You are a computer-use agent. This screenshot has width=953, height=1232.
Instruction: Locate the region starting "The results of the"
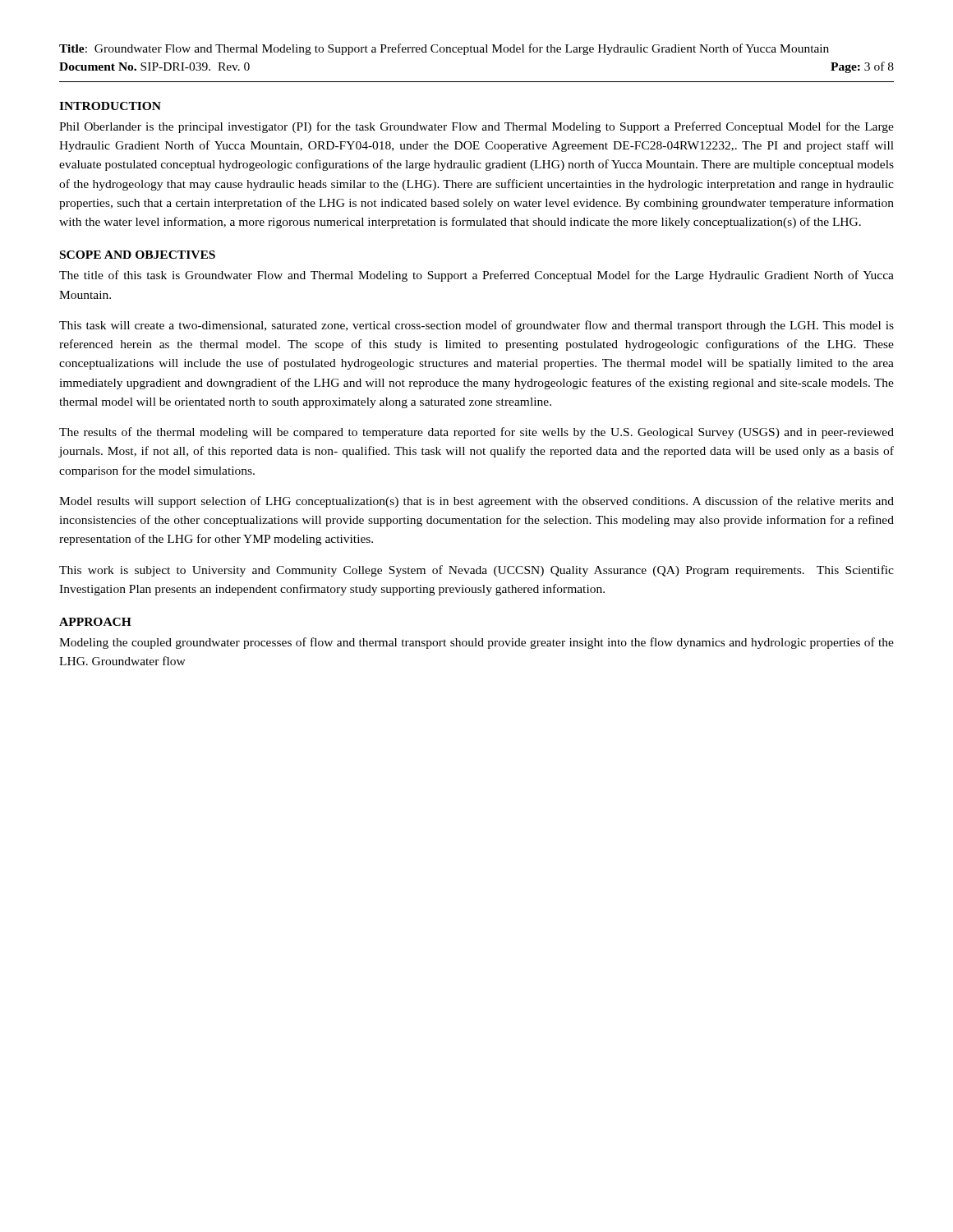point(476,451)
